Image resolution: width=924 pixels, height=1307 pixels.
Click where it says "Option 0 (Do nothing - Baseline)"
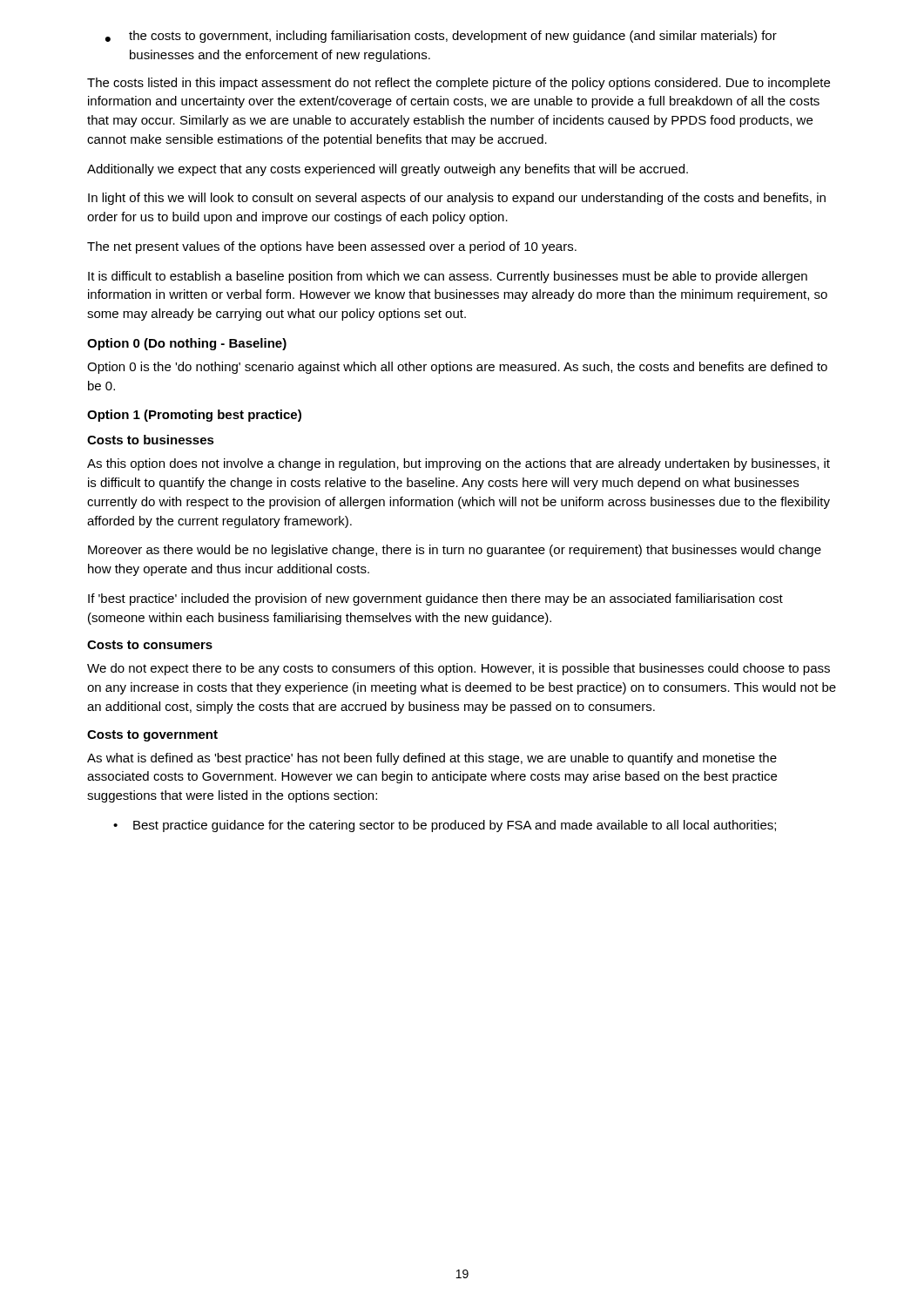[x=187, y=343]
